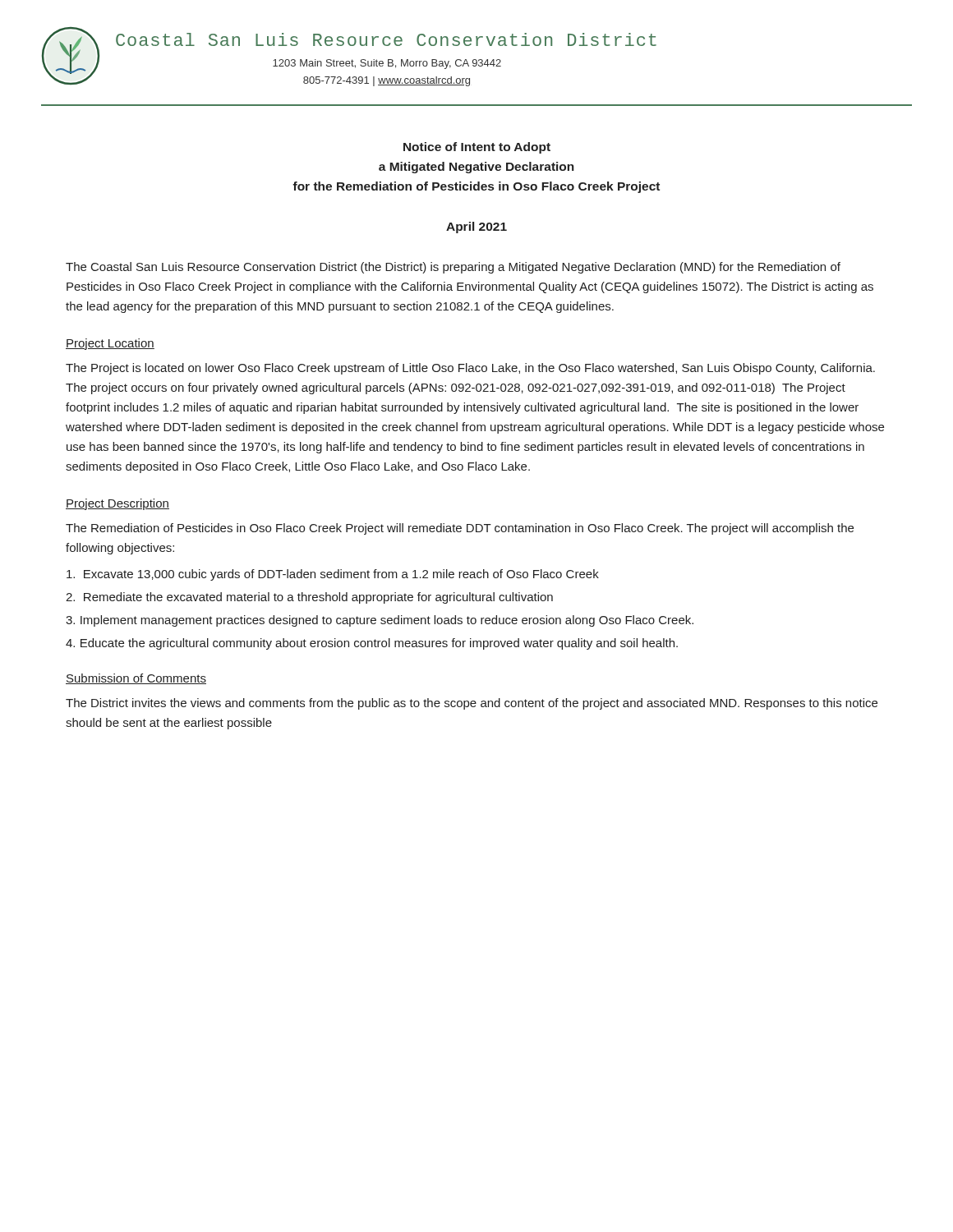
Task: Find the list item containing "Excavate 13,000 cubic yards of DDT-laden"
Action: (332, 573)
